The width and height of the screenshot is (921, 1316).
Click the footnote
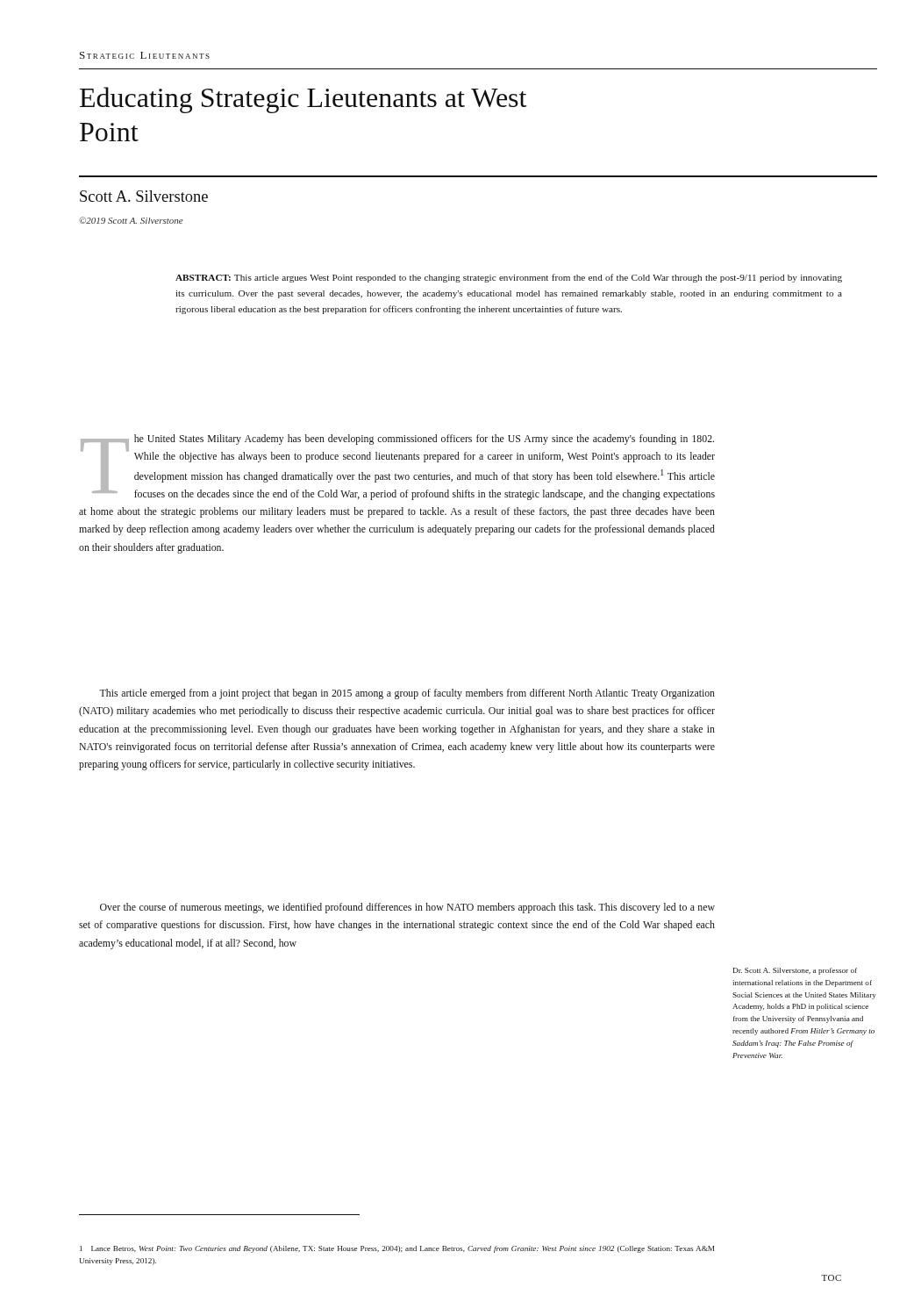(397, 1255)
